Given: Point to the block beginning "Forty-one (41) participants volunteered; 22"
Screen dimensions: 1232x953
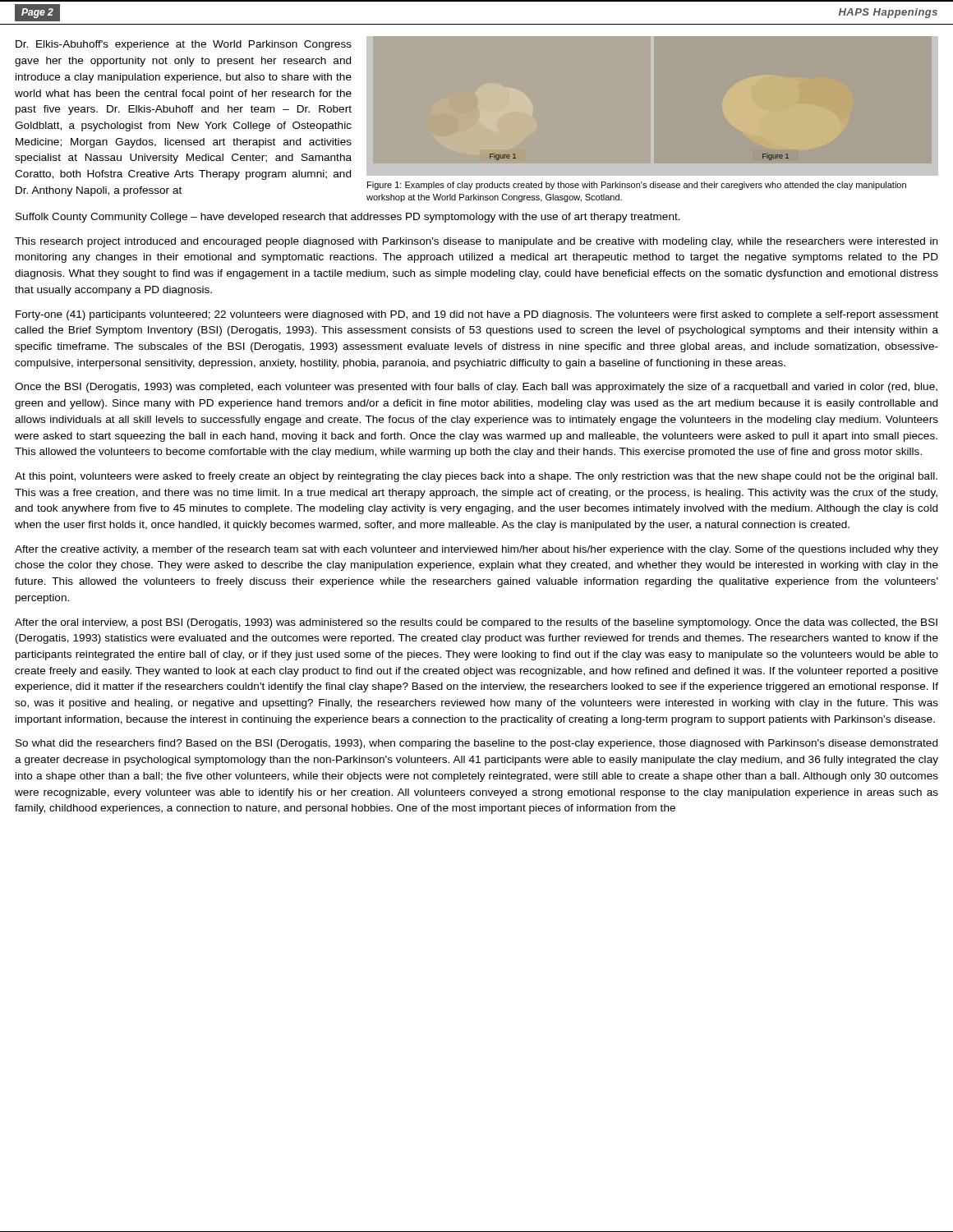Looking at the screenshot, I should (x=476, y=338).
